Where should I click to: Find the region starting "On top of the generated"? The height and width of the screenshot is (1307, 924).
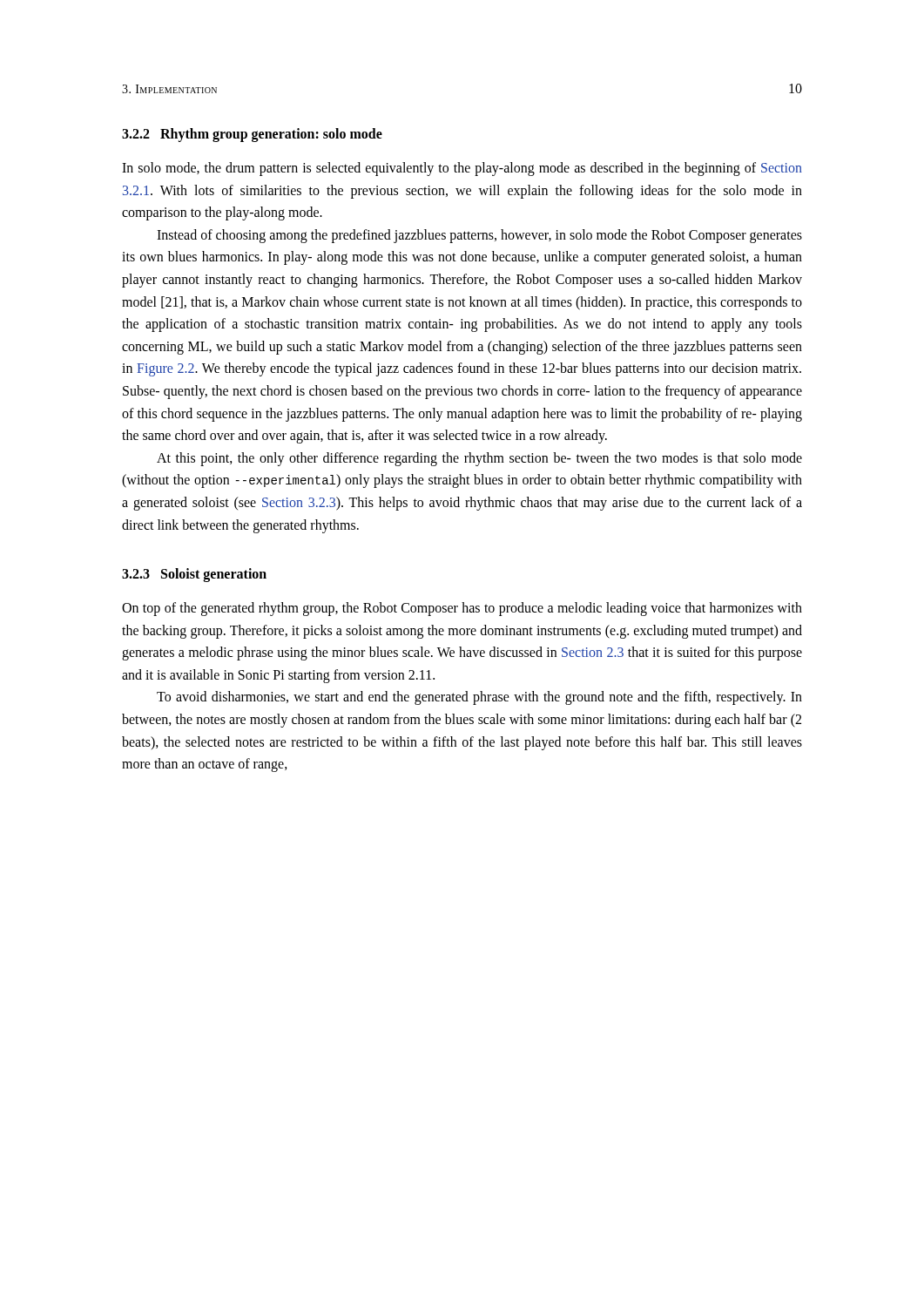pos(462,686)
